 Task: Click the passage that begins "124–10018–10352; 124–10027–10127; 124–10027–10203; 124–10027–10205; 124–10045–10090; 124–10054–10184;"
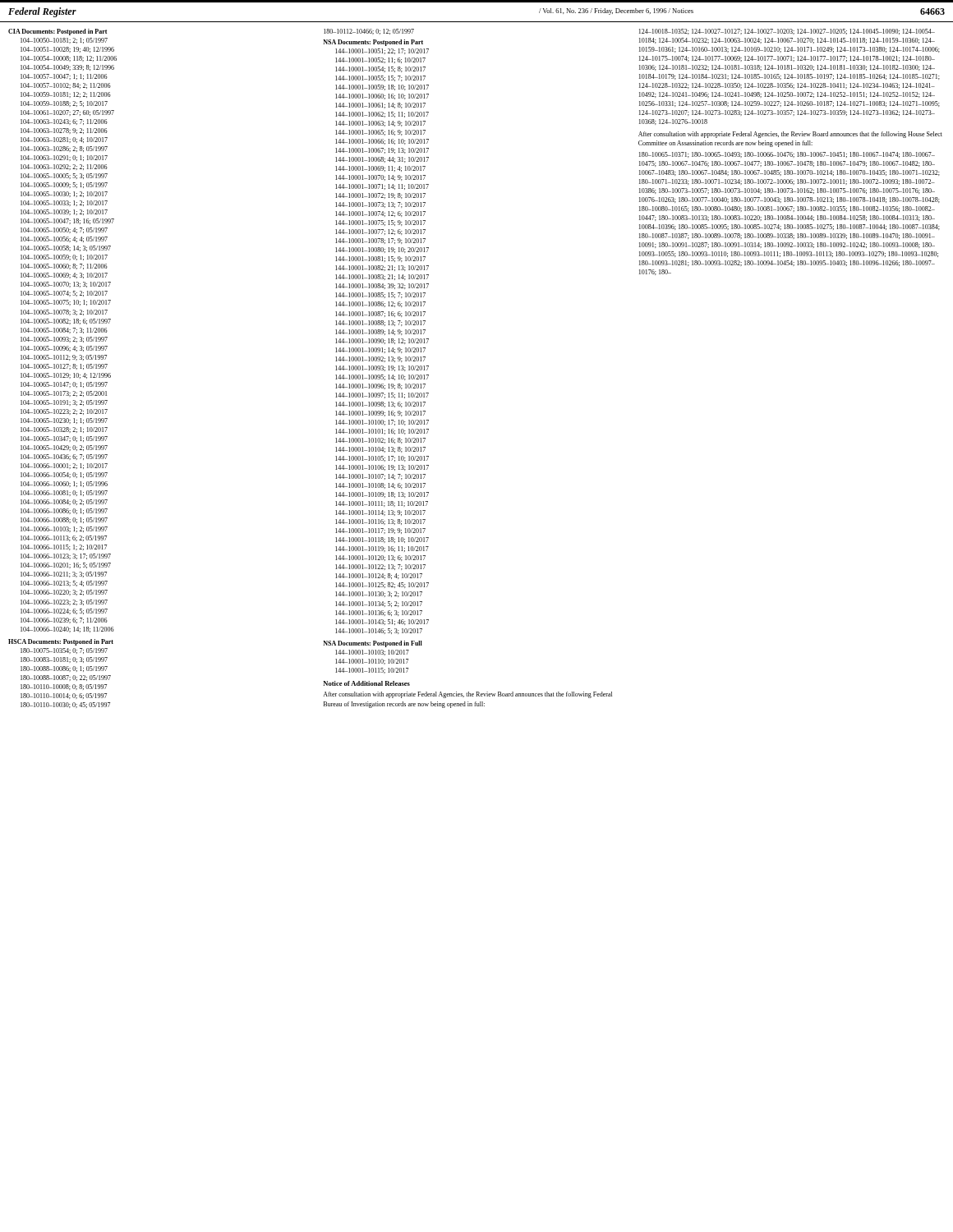789,77
